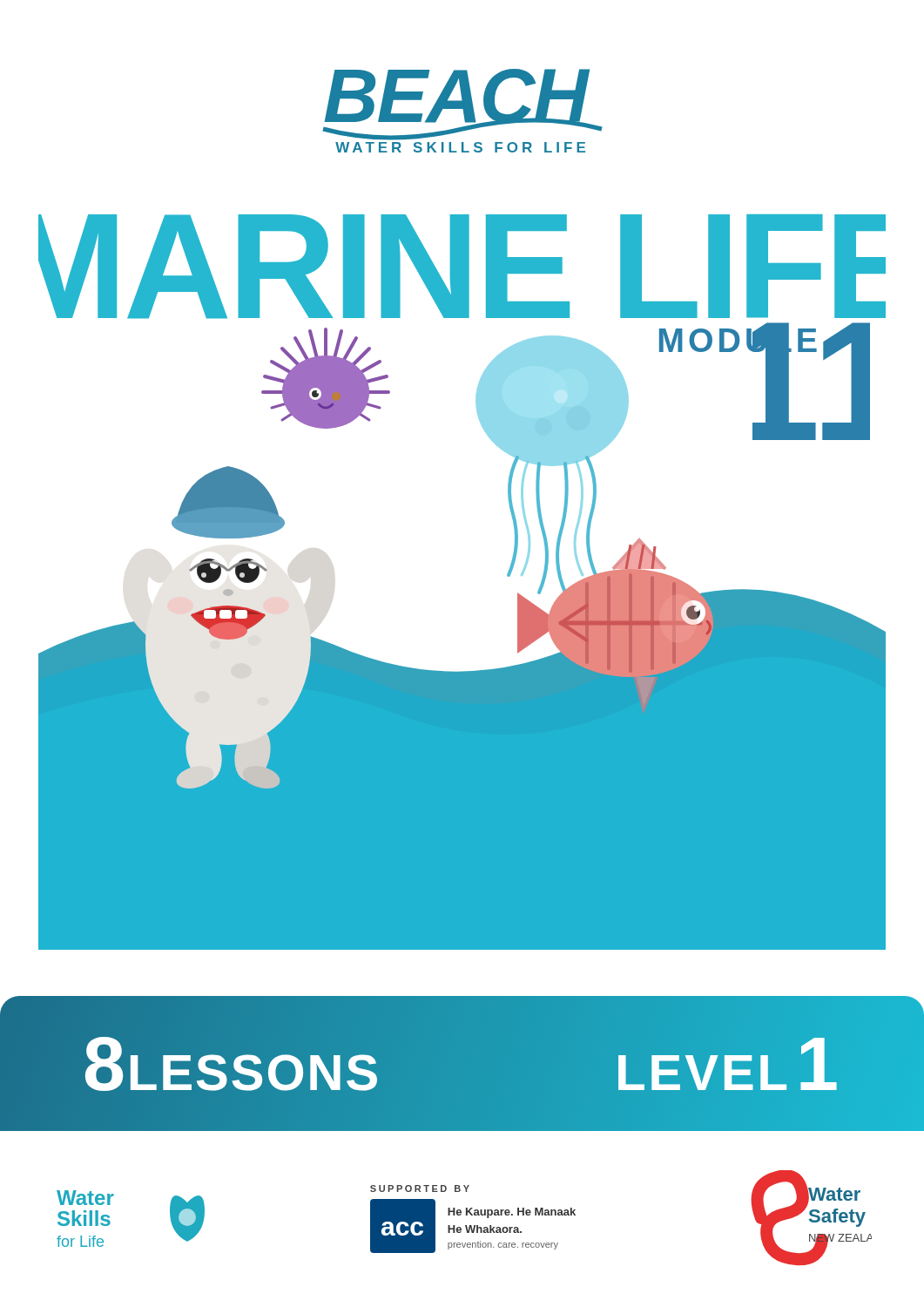Find the text block containing "SUPPORTED BY acc He Kaupare."

point(473,1220)
